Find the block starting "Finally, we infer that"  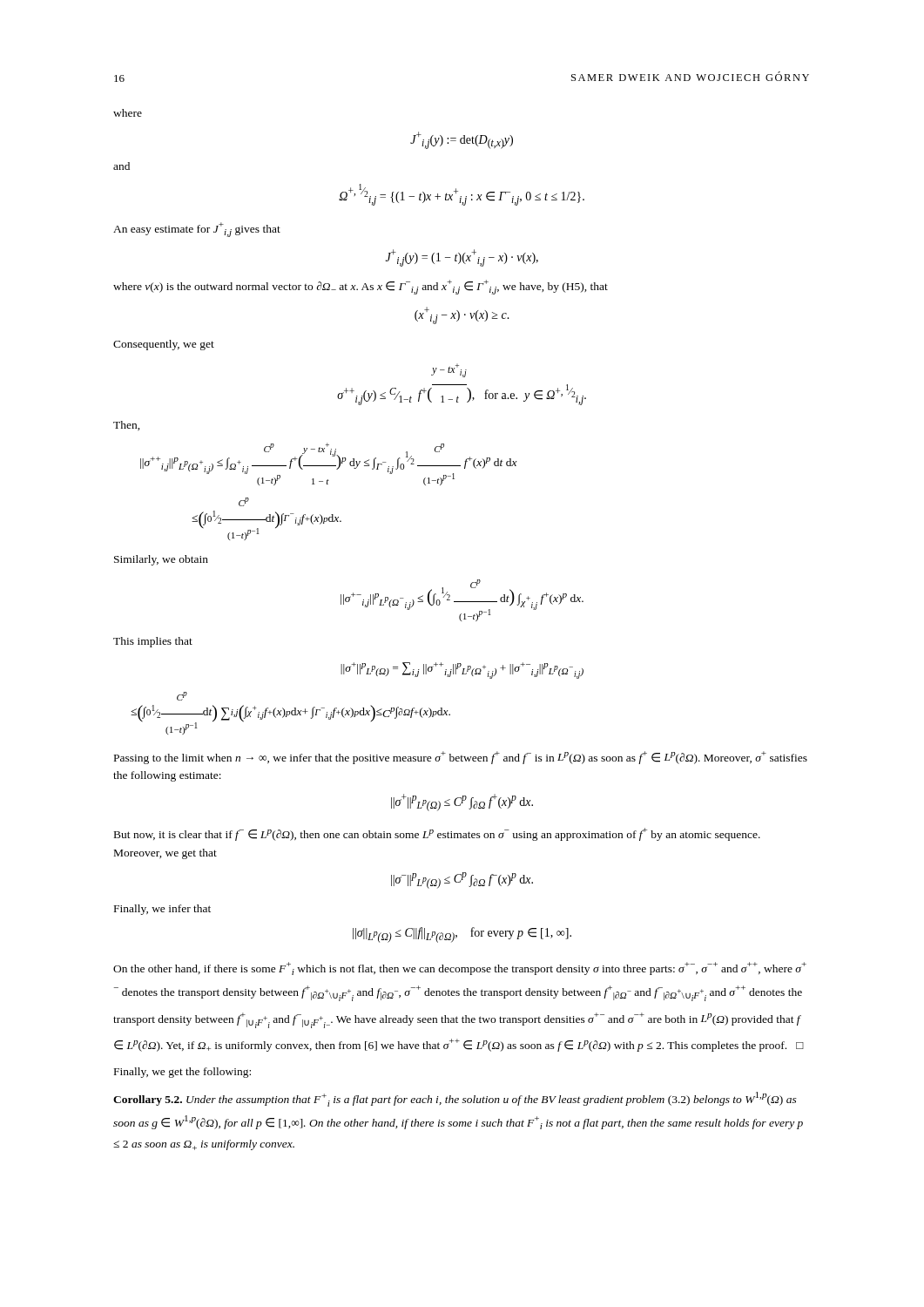click(x=162, y=909)
